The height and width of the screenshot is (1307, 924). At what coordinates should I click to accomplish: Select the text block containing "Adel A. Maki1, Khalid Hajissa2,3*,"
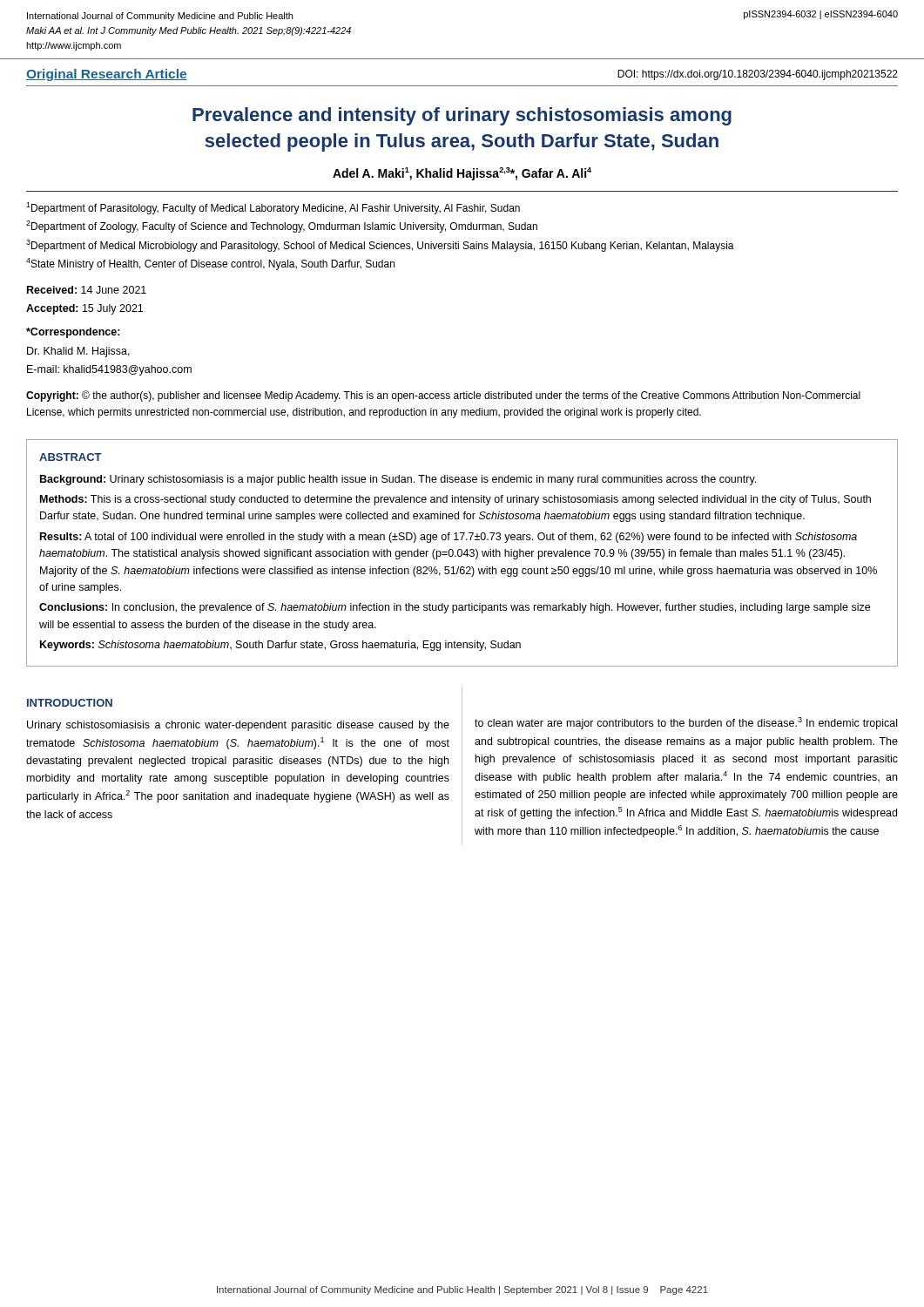(462, 173)
